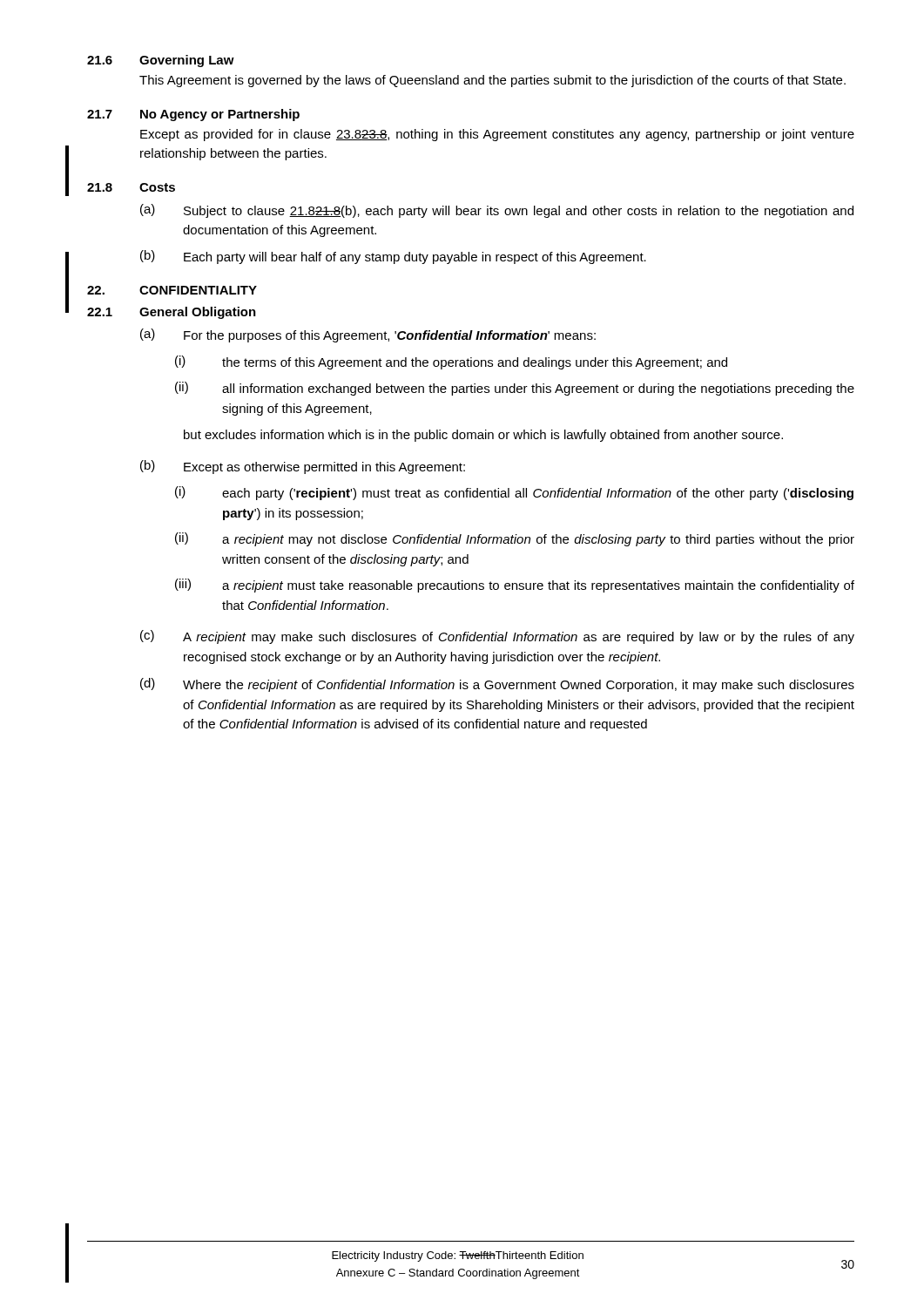The width and height of the screenshot is (924, 1307).
Task: Click on the text block containing "but excludes information which is in the"
Action: pyautogui.click(x=483, y=434)
